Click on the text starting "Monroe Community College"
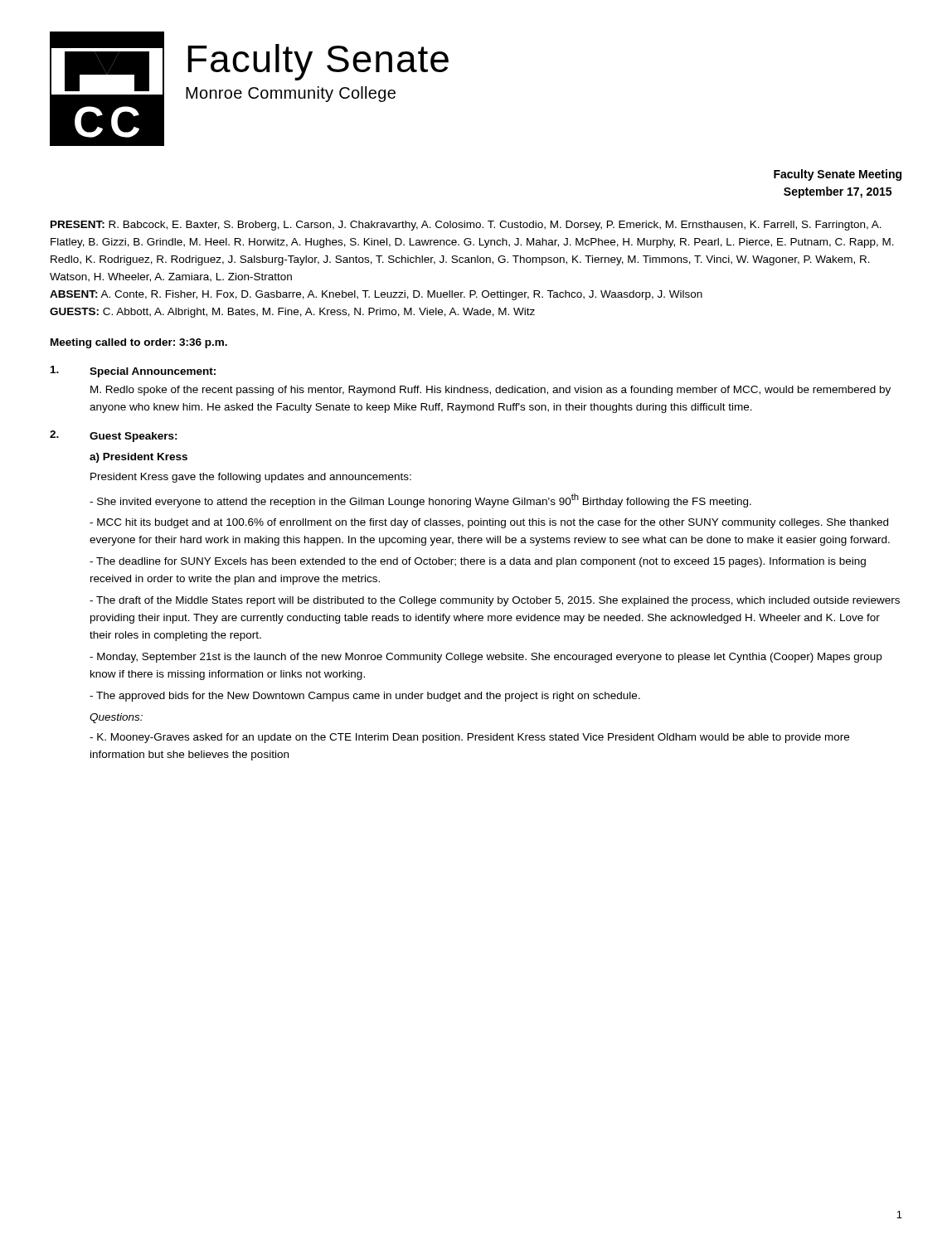Image resolution: width=952 pixels, height=1244 pixels. [291, 93]
